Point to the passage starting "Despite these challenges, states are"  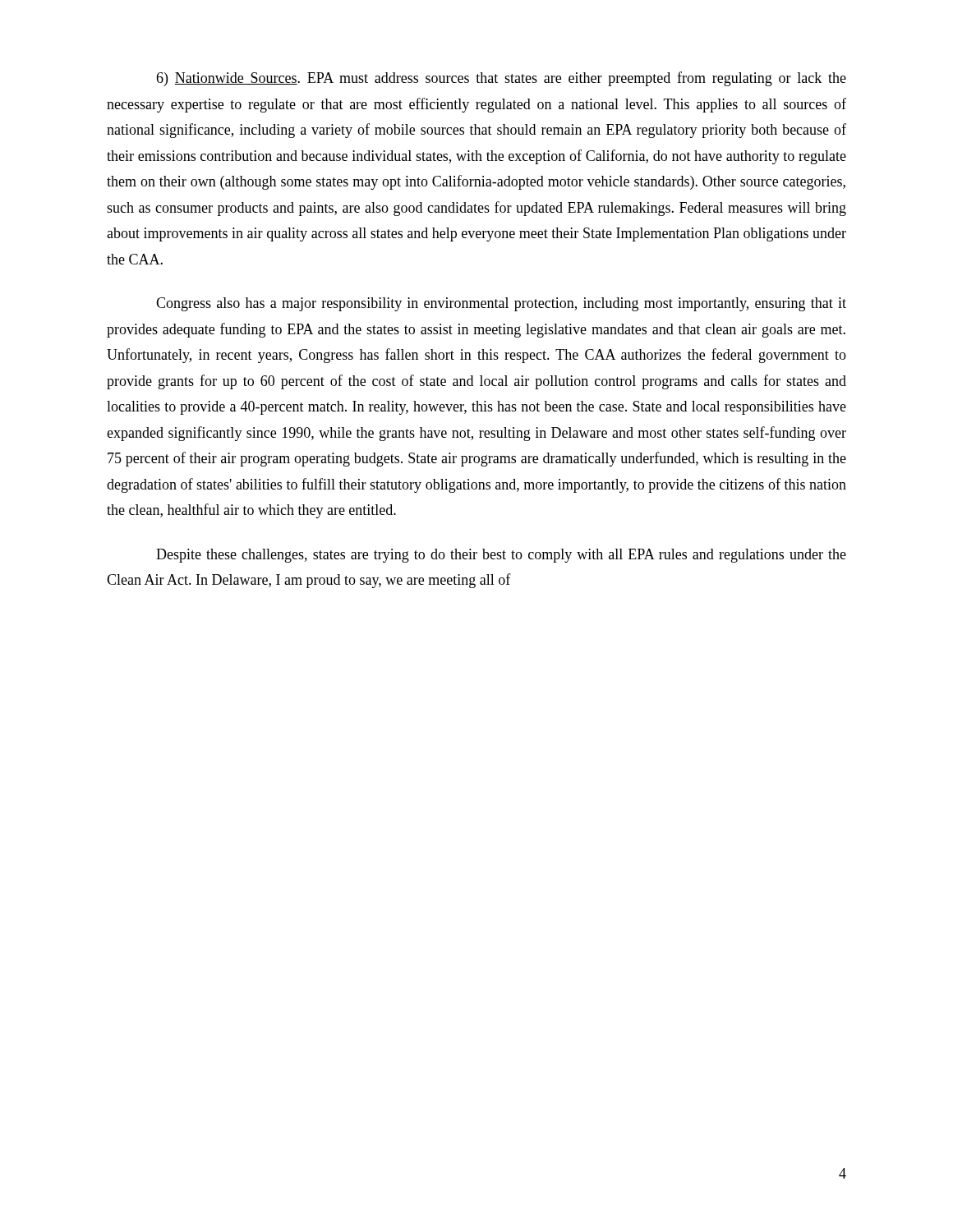476,568
